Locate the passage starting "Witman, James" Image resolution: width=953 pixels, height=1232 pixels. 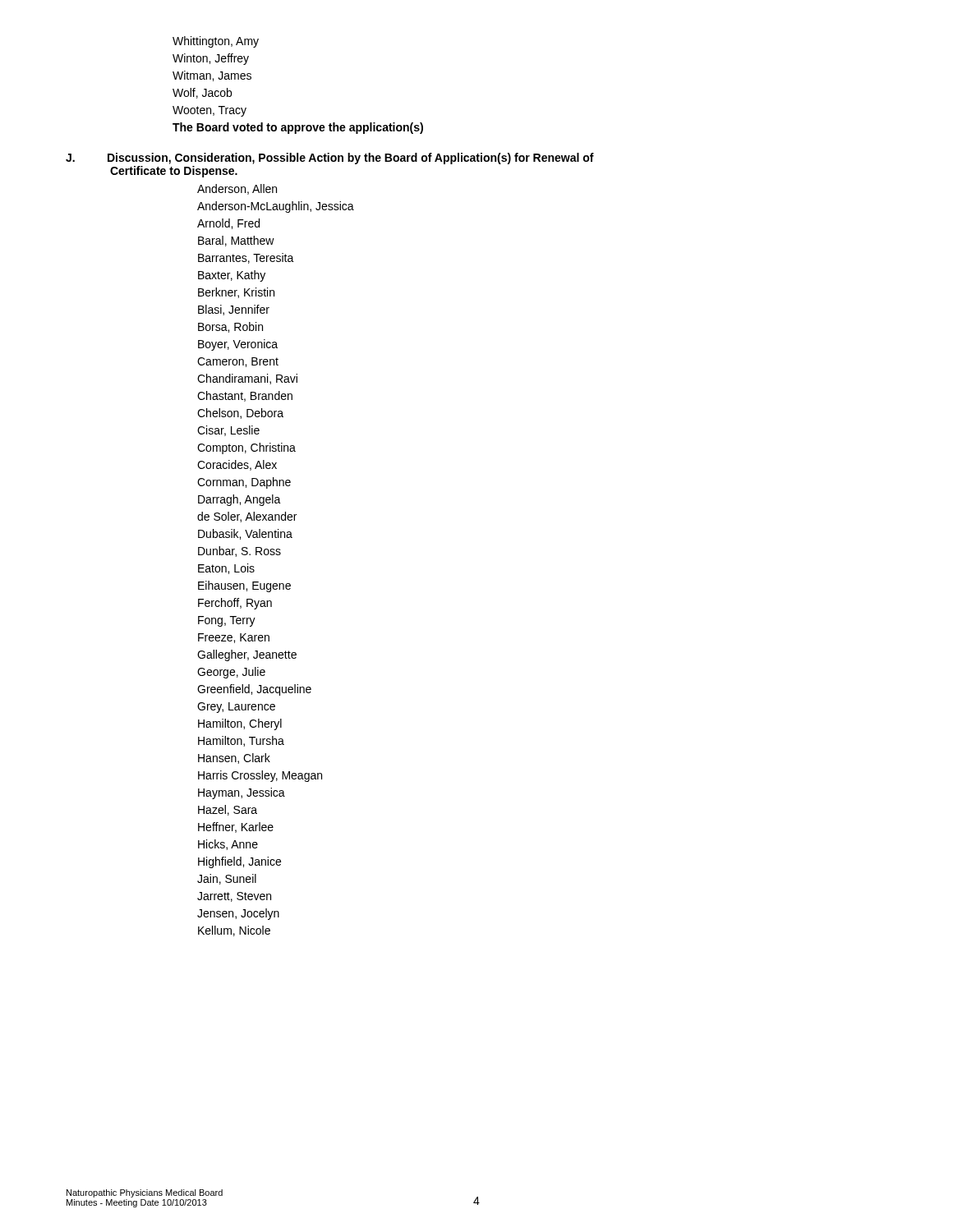212,76
